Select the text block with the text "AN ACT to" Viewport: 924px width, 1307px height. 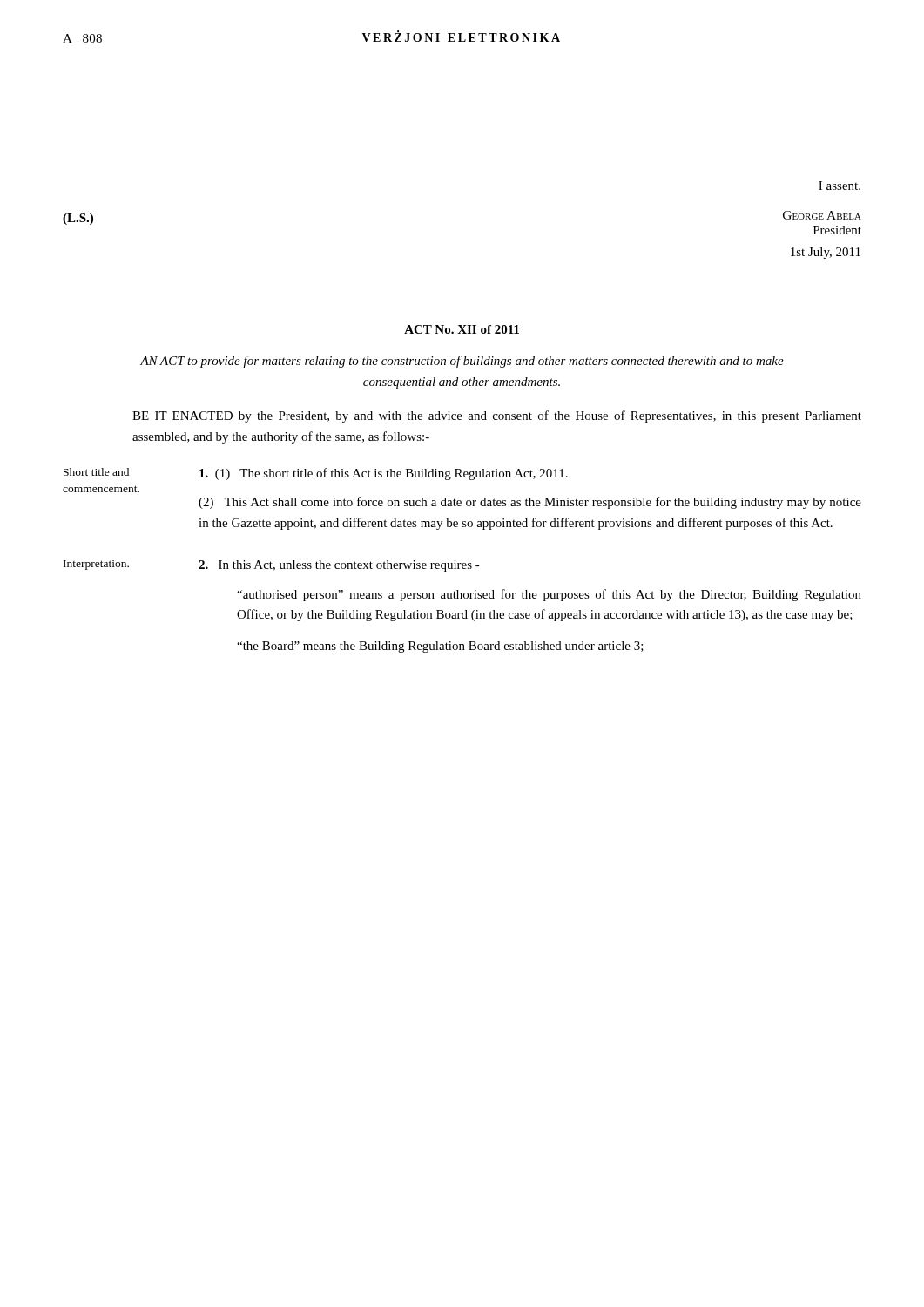(462, 371)
